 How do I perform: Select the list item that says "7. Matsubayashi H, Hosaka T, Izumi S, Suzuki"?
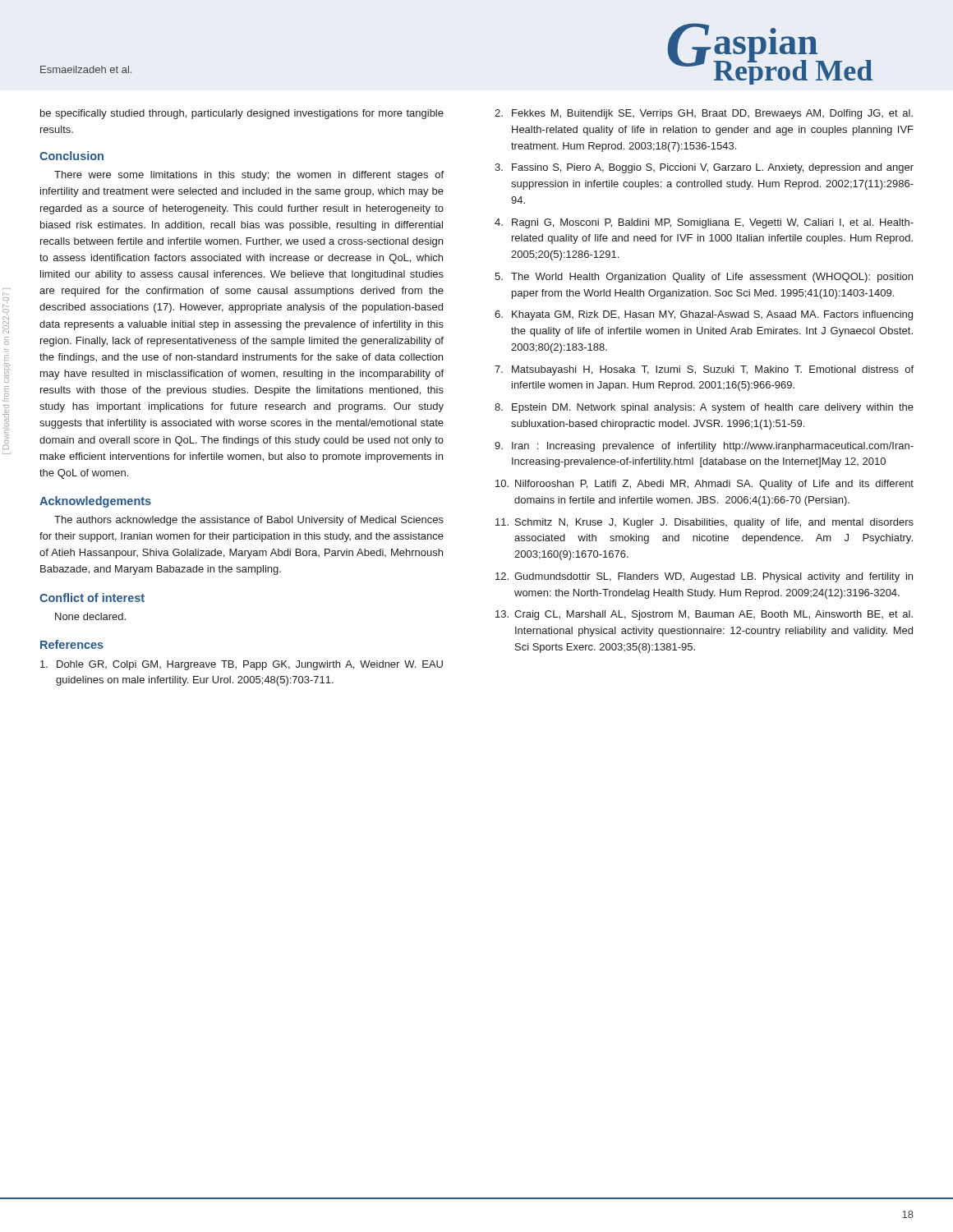coord(704,377)
